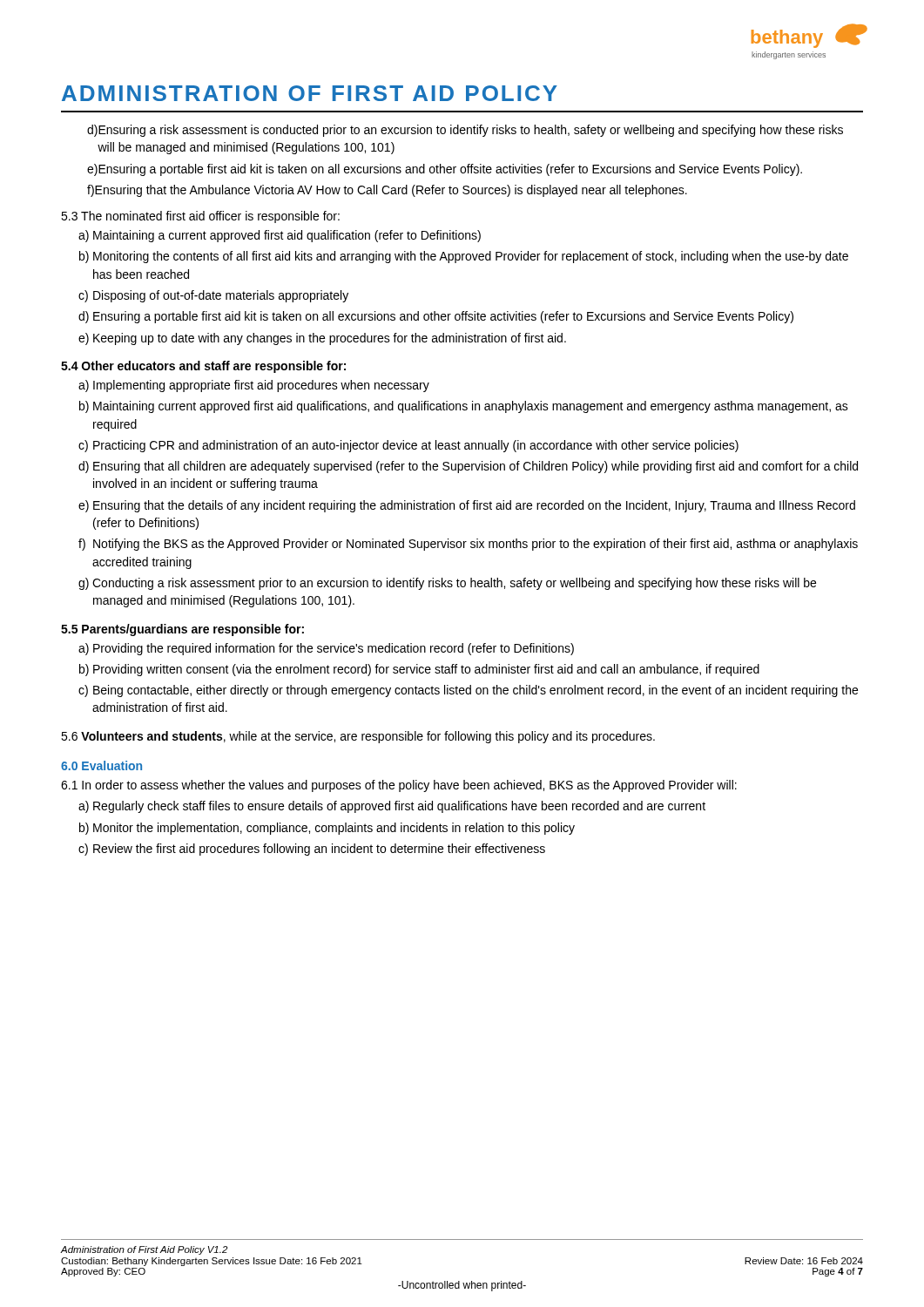This screenshot has width=924, height=1307.
Task: Where is the passage that starts "a) Regularly check staff files to ensure"?
Action: tap(462, 806)
